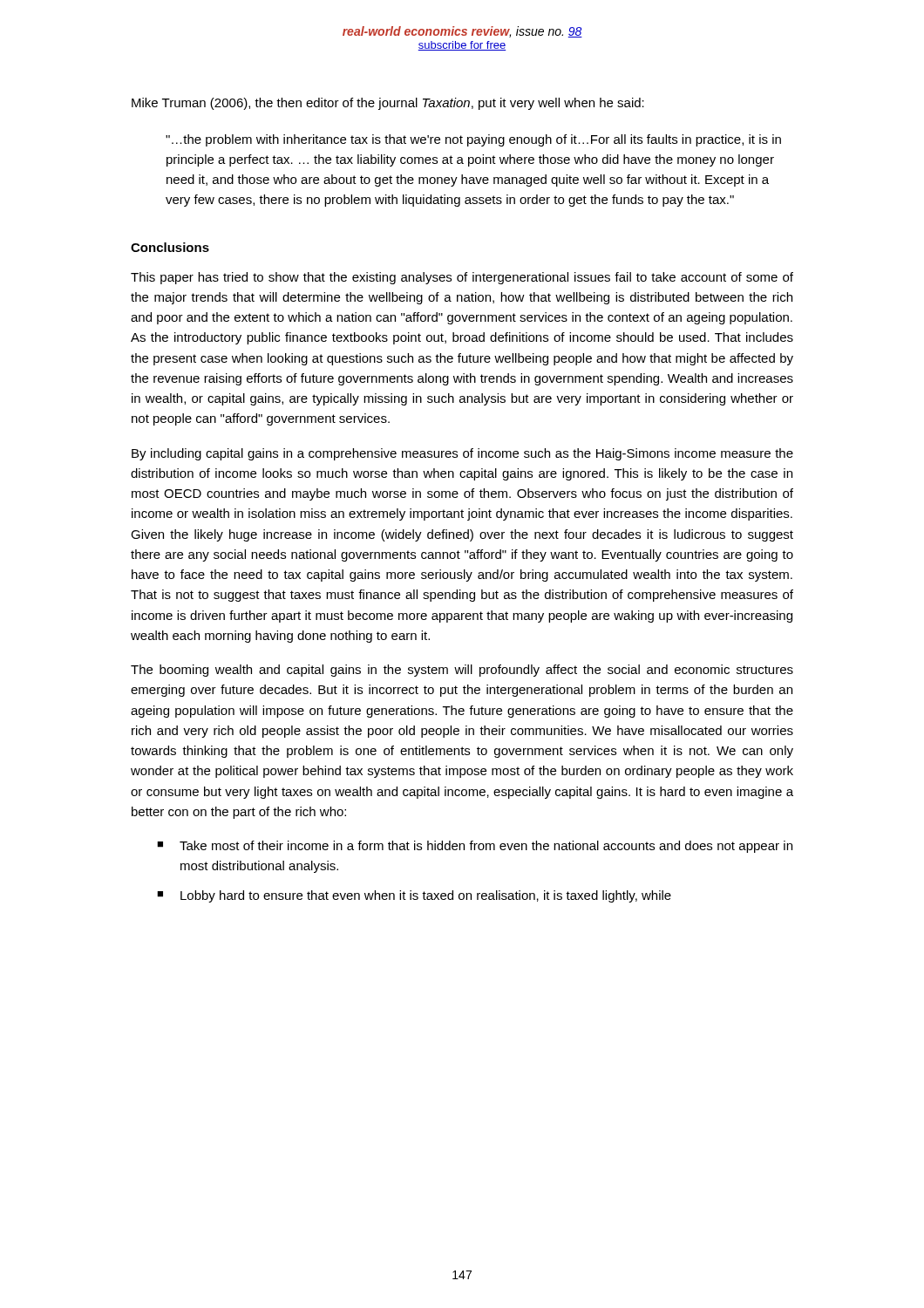This screenshot has width=924, height=1308.
Task: Locate the block of text that opens with "The booming wealth and capital gains in"
Action: [462, 740]
